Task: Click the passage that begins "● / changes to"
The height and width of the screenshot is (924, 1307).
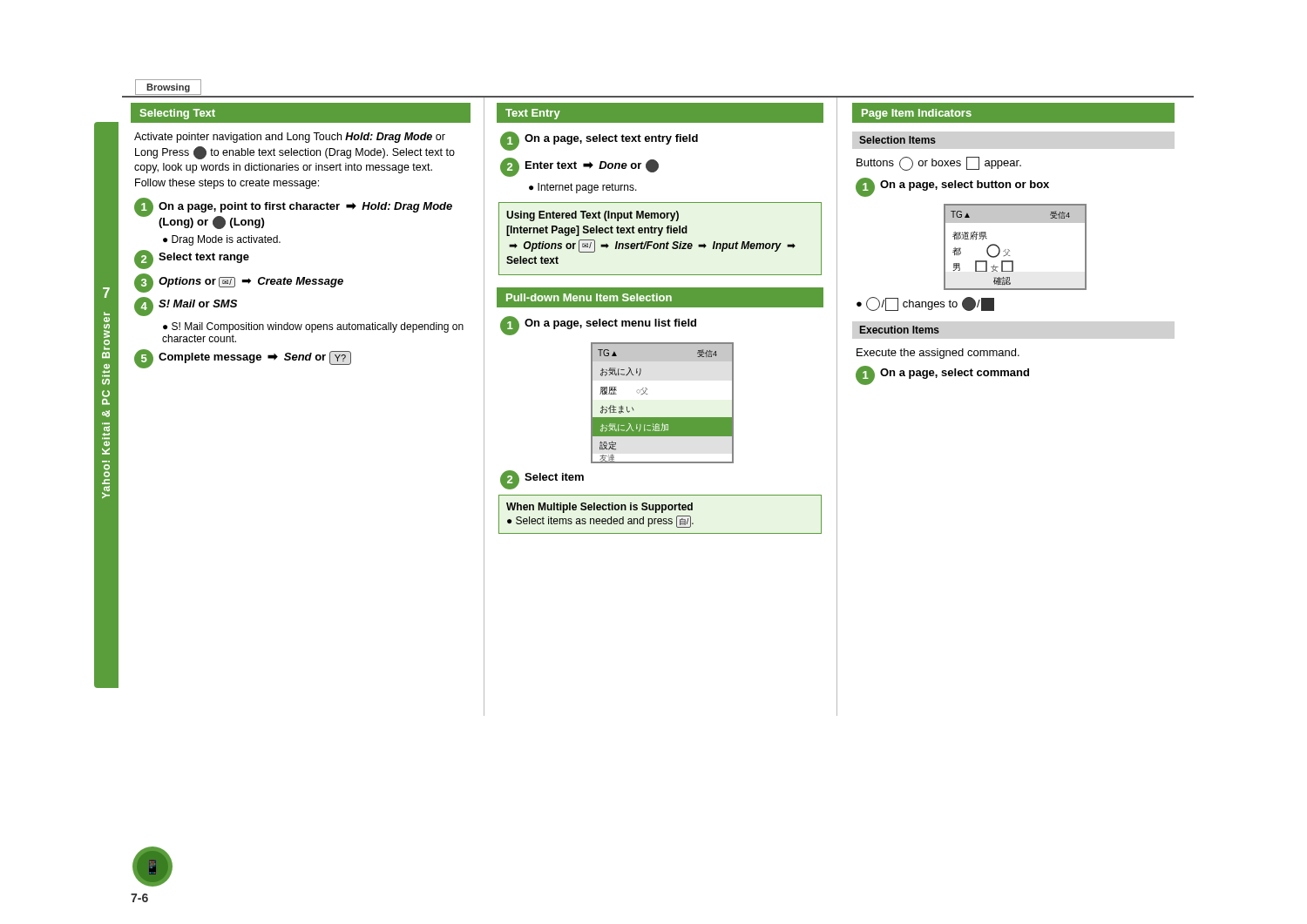Action: pyautogui.click(x=925, y=304)
